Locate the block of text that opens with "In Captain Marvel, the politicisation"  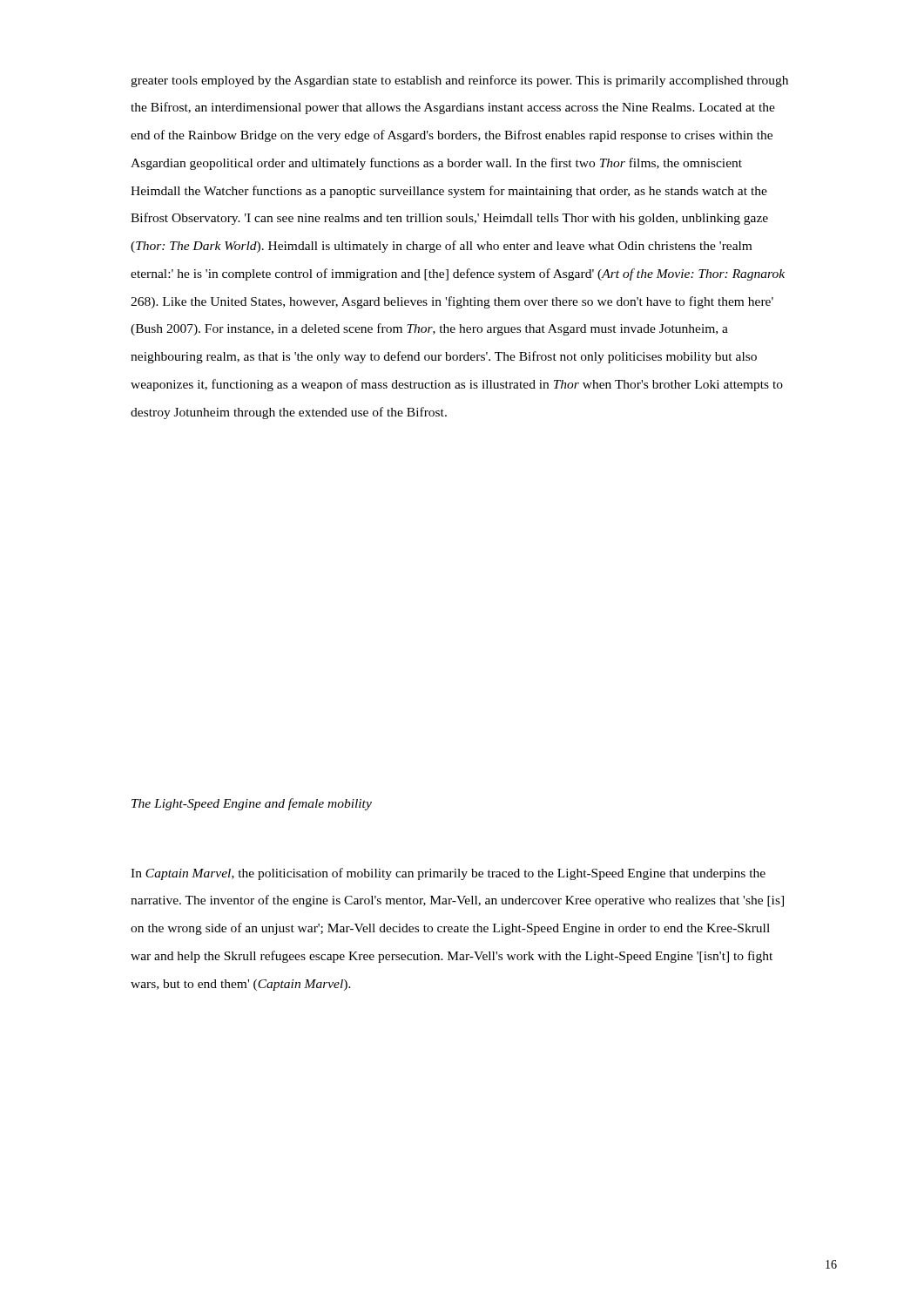(x=462, y=928)
